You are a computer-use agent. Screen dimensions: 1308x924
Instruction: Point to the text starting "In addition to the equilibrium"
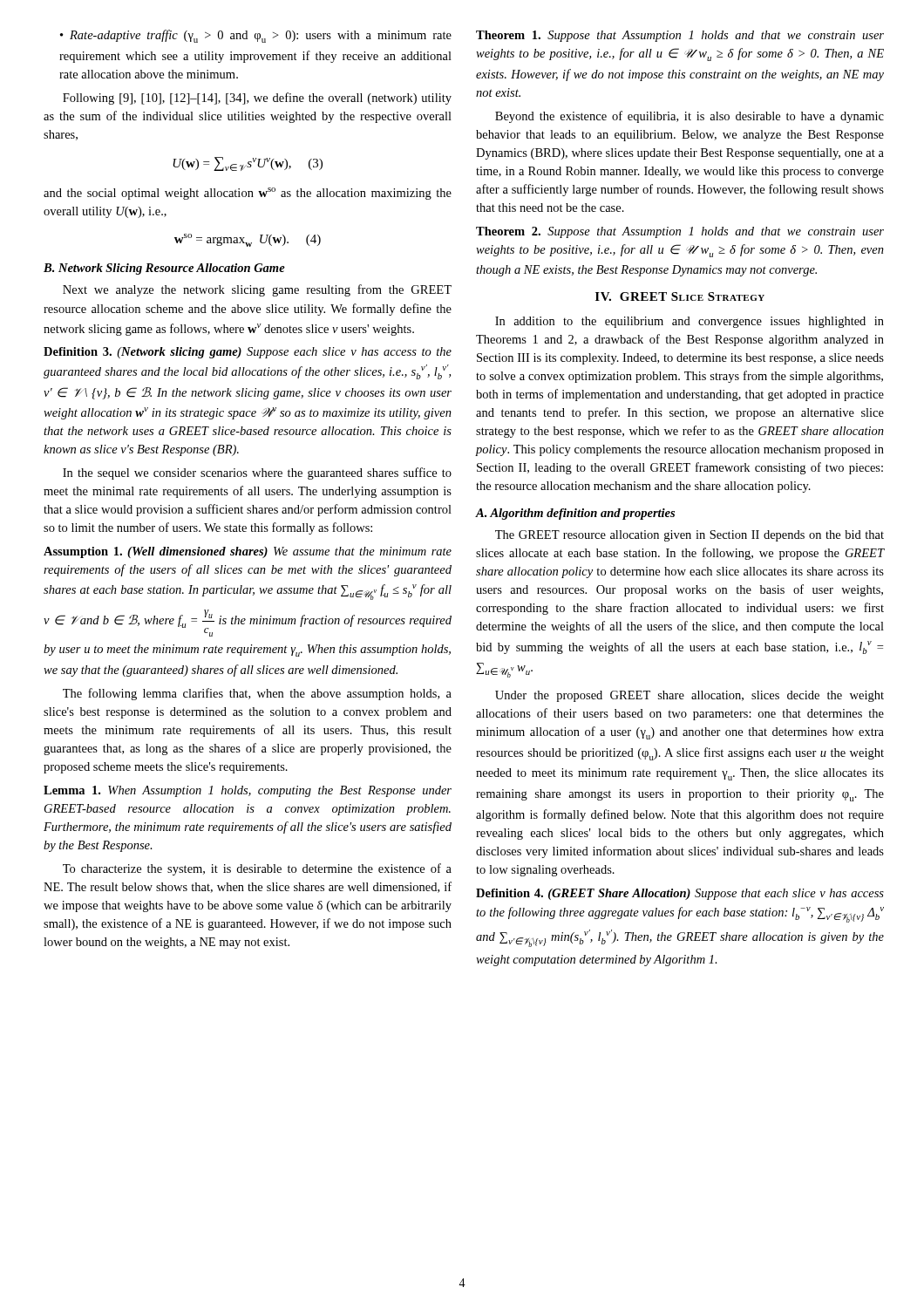click(680, 404)
